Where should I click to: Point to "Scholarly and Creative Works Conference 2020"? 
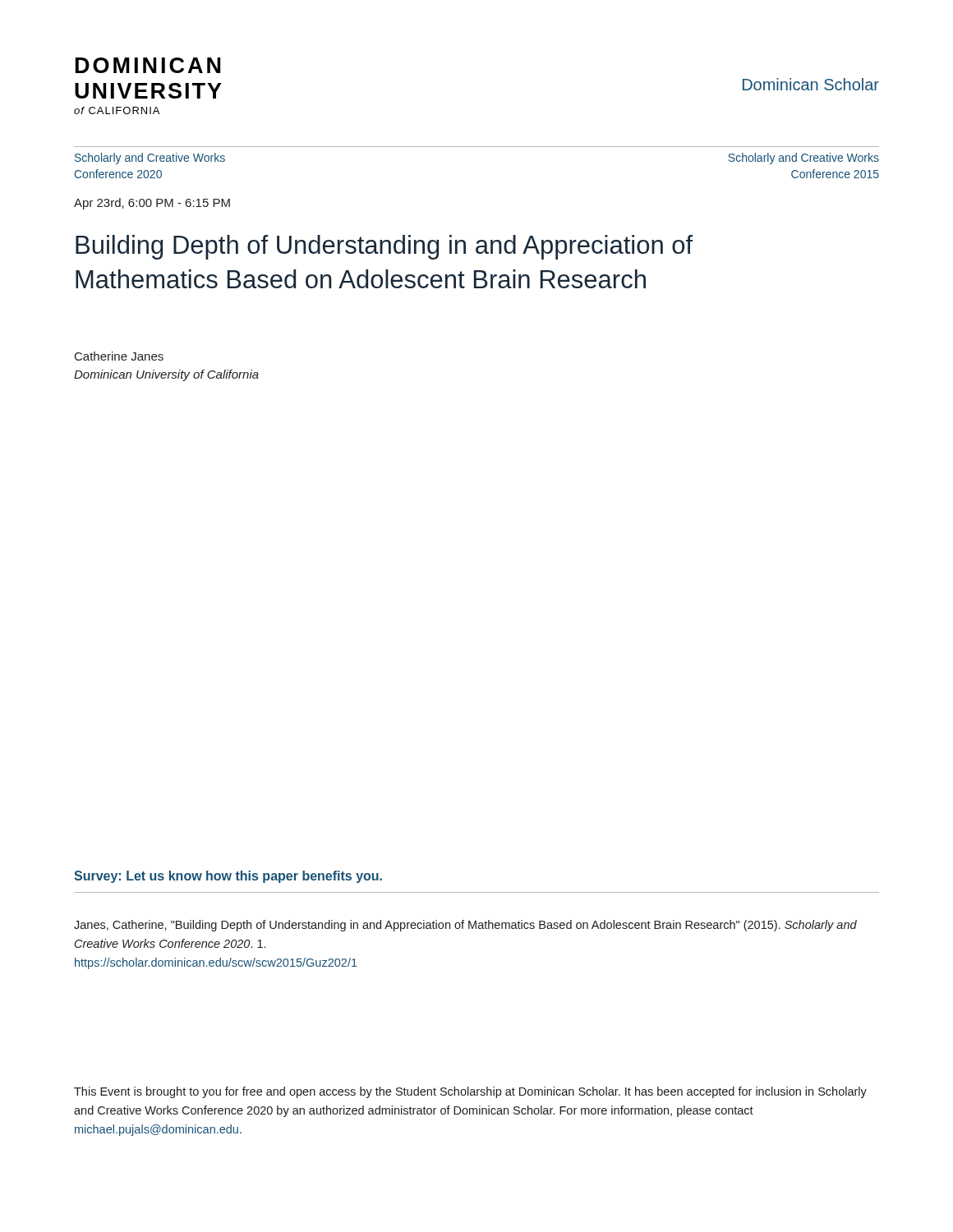pos(150,166)
